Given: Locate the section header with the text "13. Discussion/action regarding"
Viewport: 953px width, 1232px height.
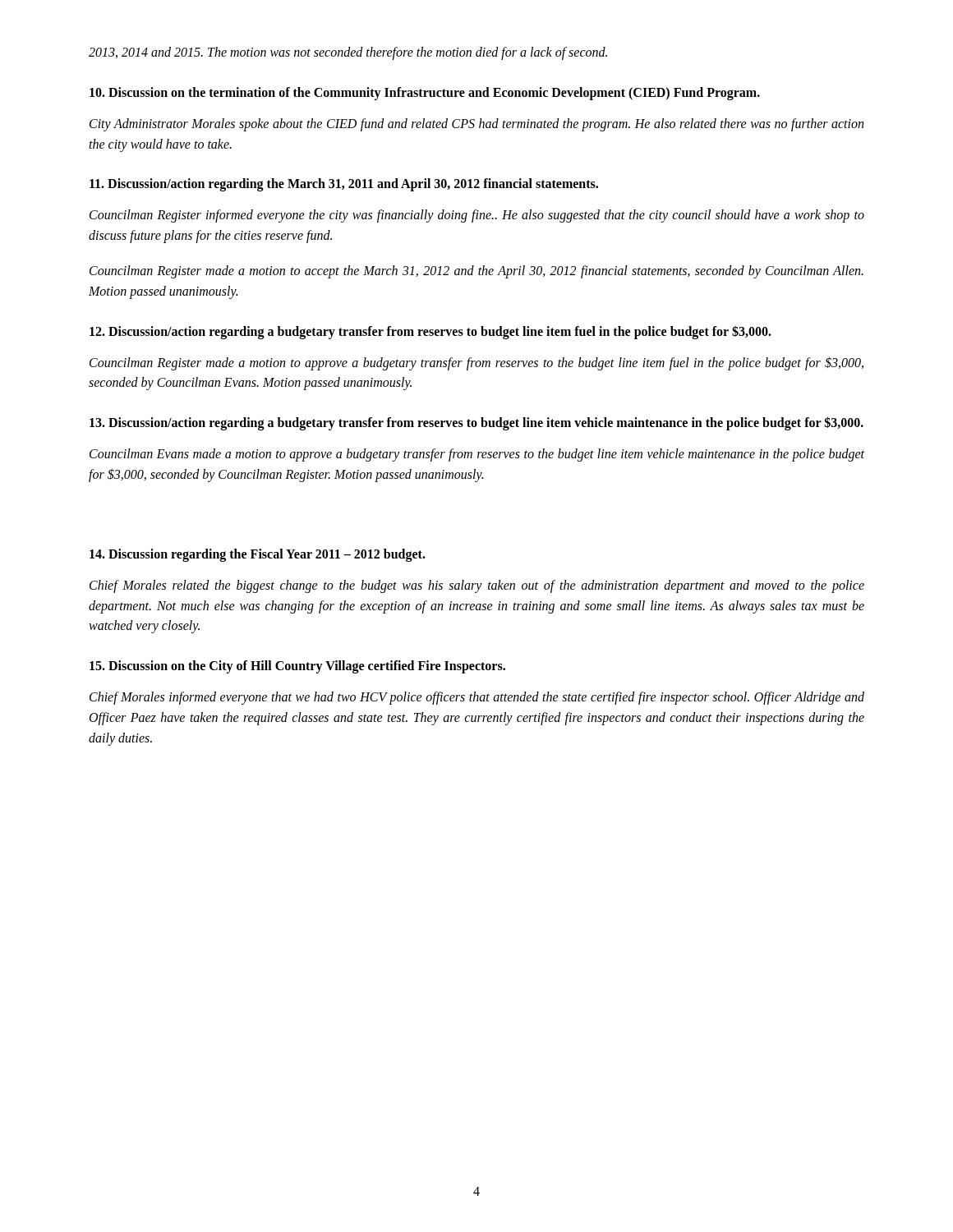Looking at the screenshot, I should pyautogui.click(x=476, y=423).
